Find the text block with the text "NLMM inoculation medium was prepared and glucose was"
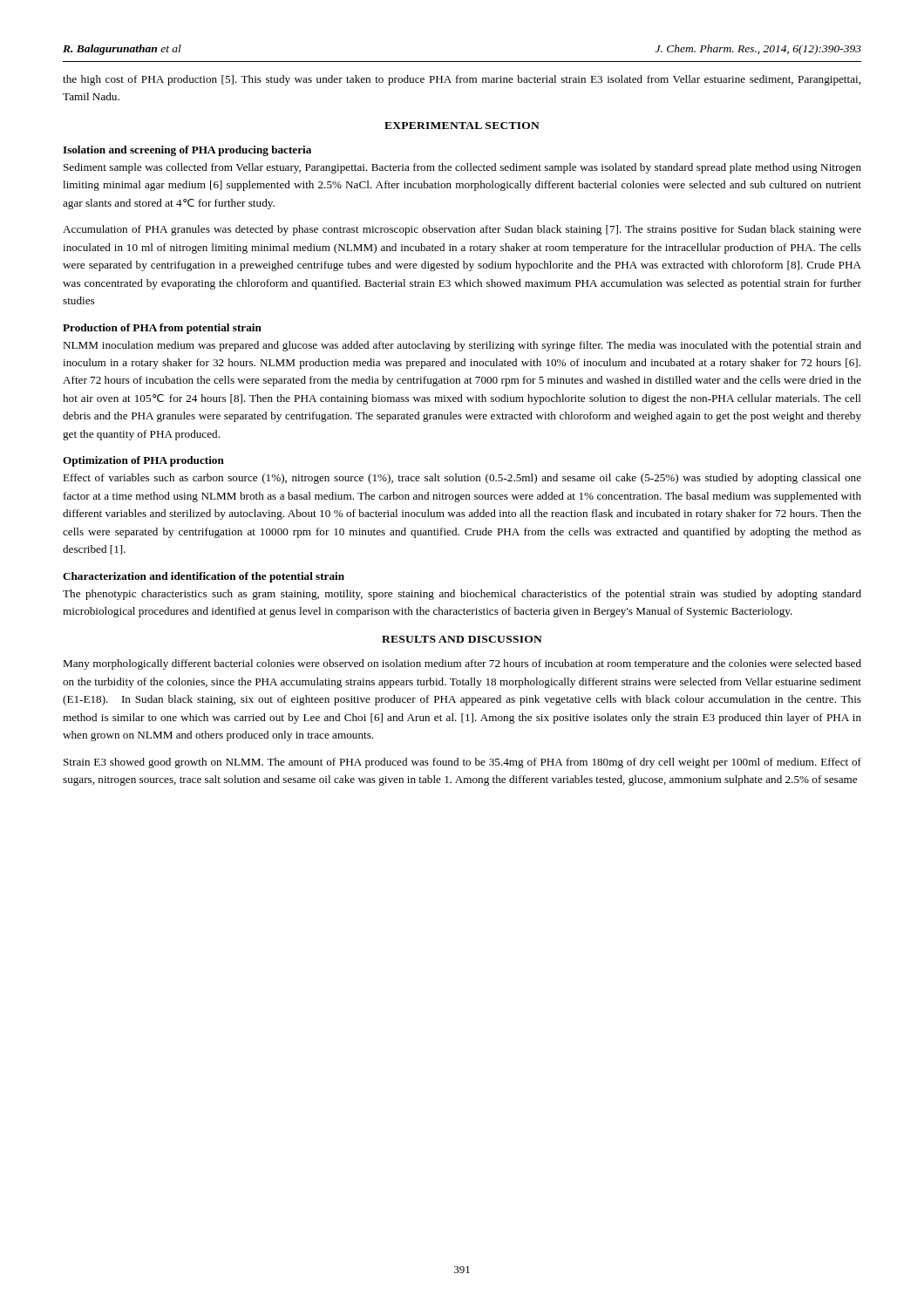Screen dimensions: 1308x924 (x=462, y=389)
